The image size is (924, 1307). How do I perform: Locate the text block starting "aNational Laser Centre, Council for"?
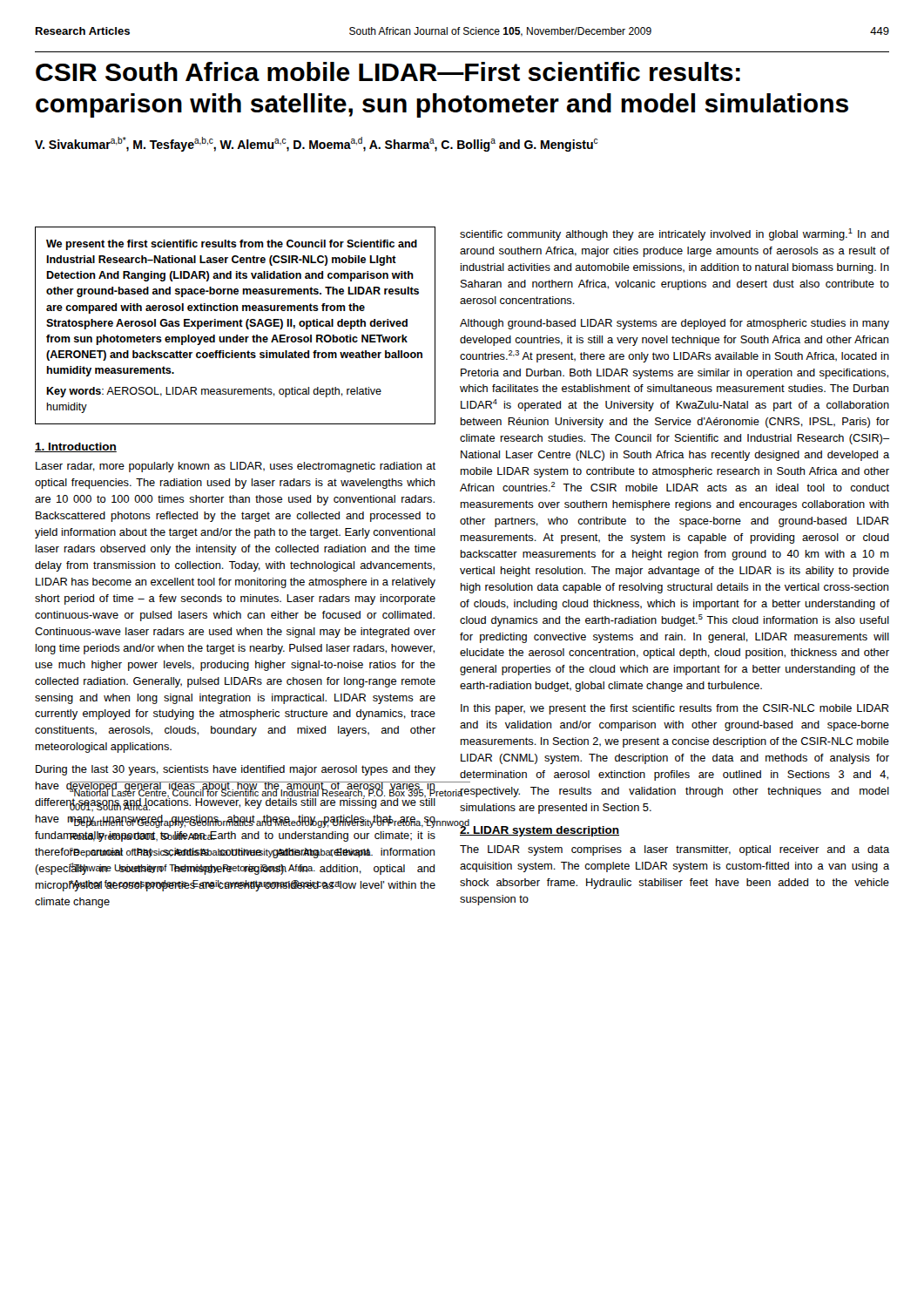[x=270, y=839]
